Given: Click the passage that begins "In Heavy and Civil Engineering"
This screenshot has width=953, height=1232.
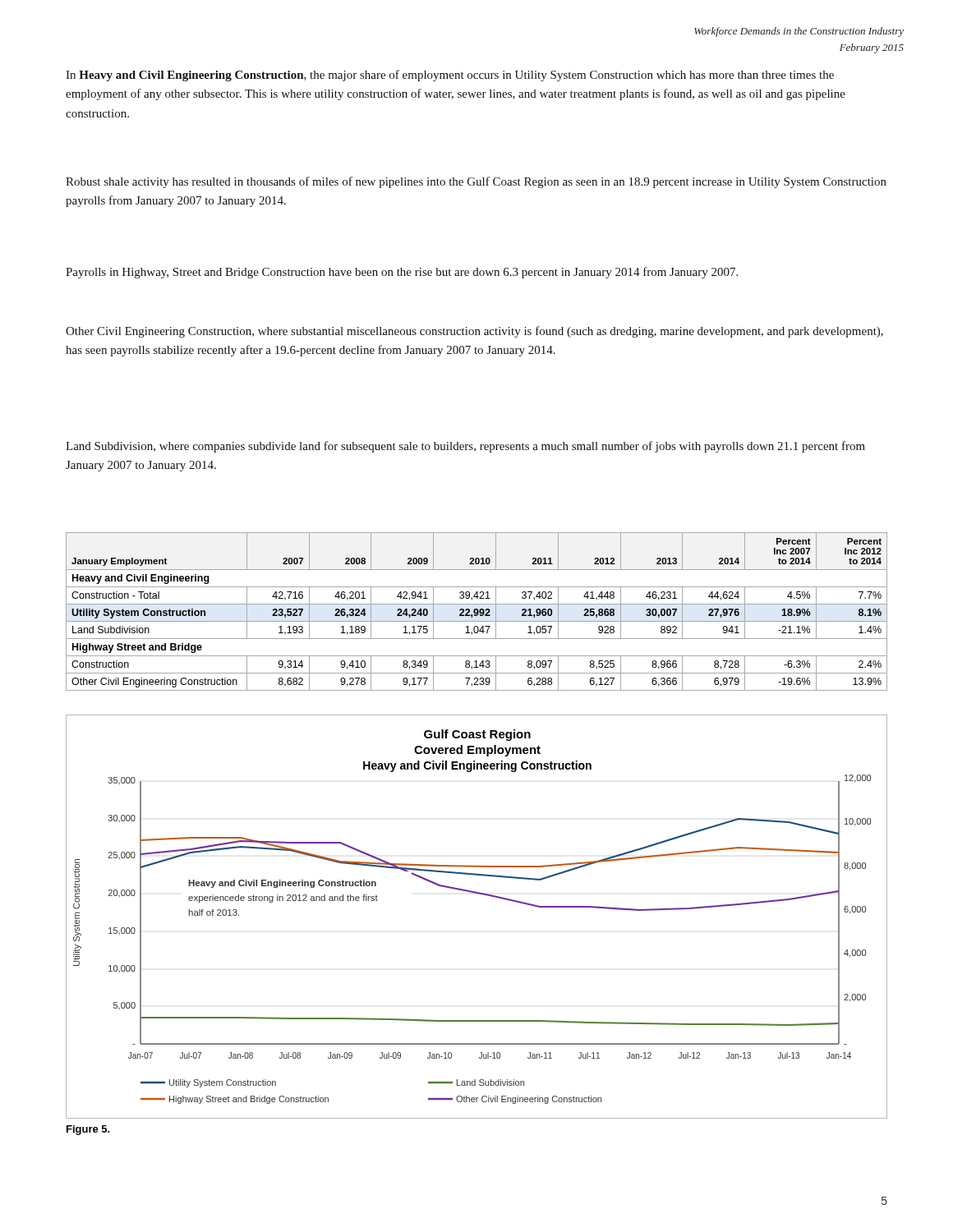Looking at the screenshot, I should click(x=456, y=94).
